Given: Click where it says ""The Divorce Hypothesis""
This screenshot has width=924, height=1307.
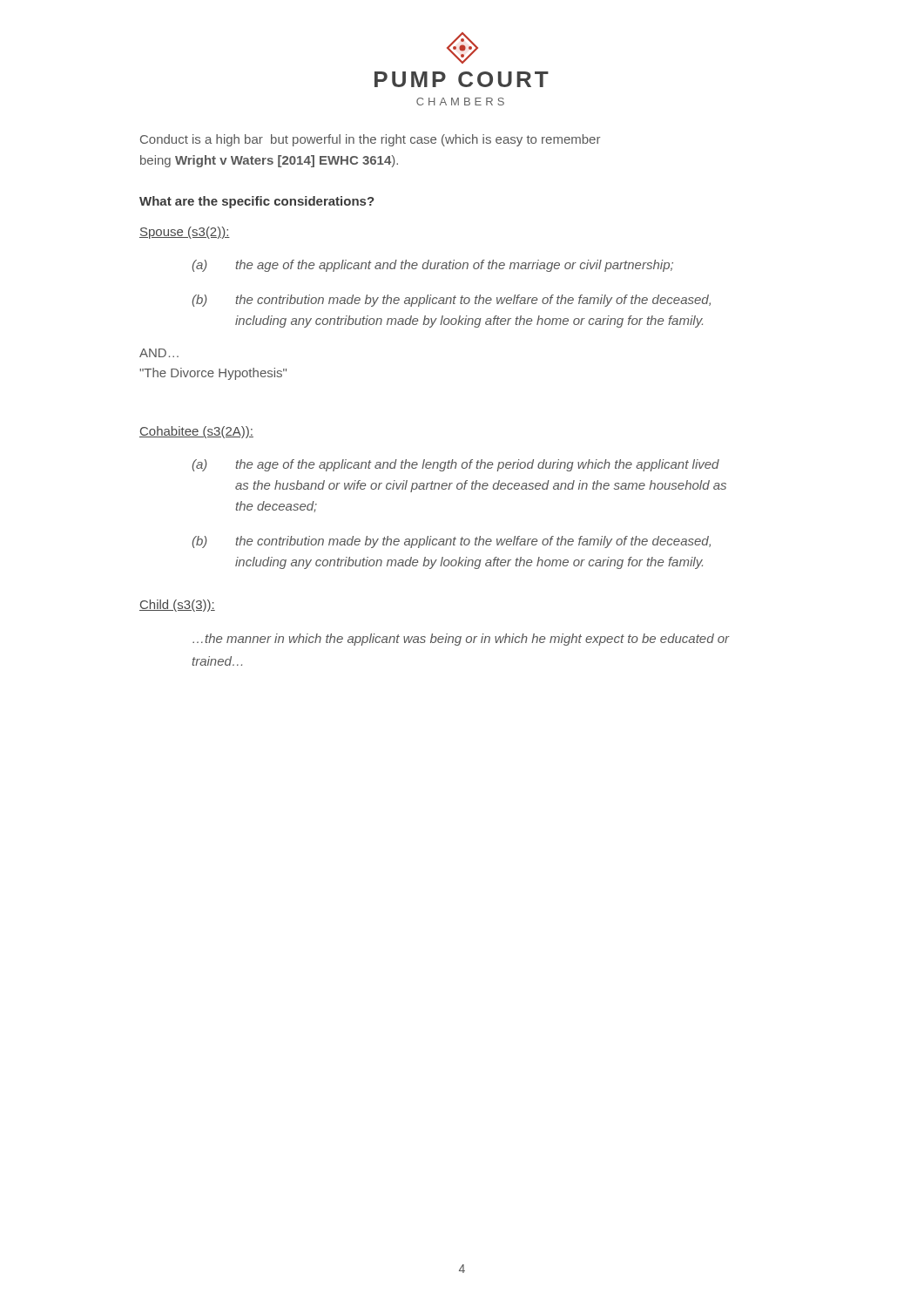Looking at the screenshot, I should click(x=213, y=373).
